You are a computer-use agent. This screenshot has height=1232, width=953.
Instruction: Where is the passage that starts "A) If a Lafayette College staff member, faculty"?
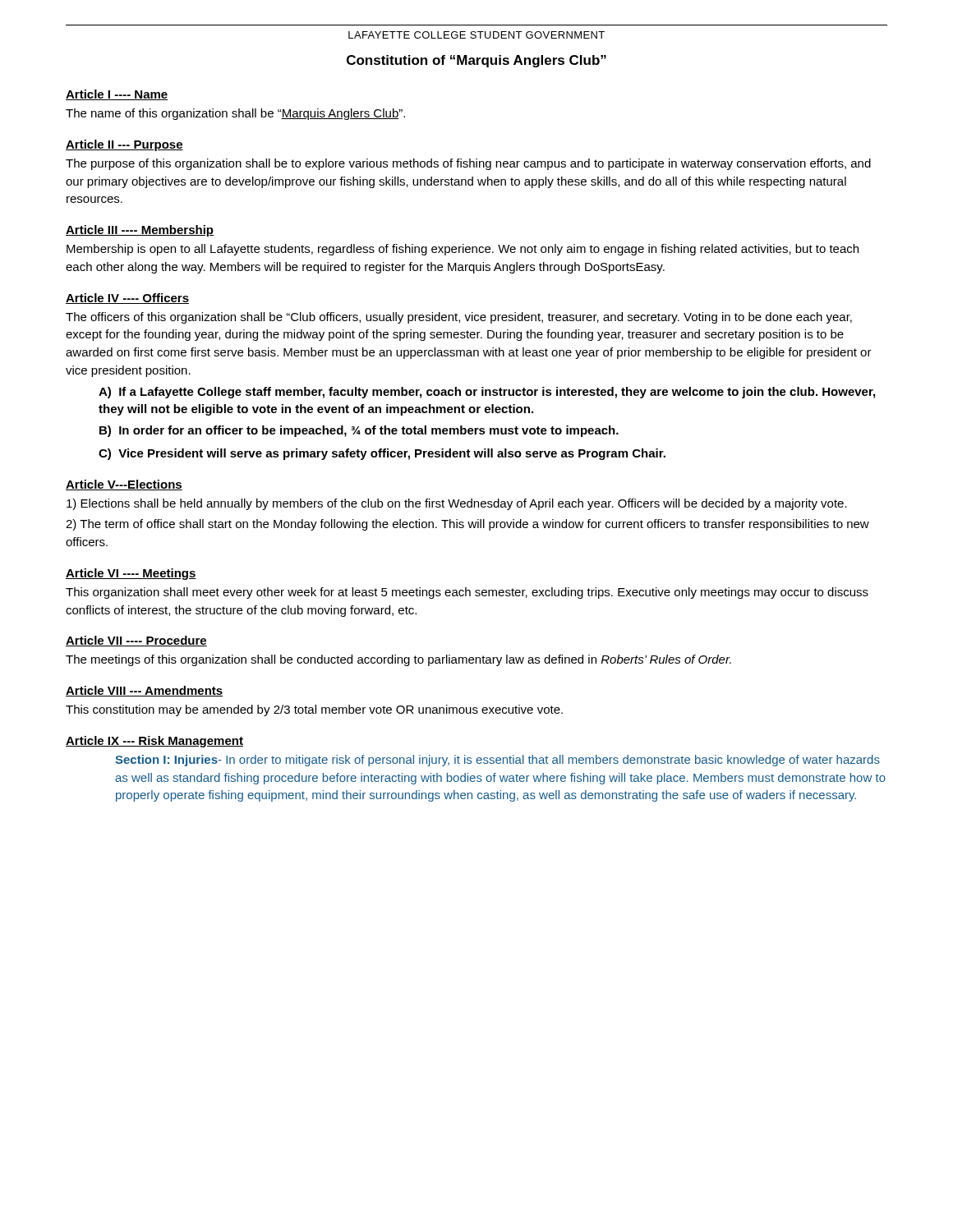tap(487, 400)
